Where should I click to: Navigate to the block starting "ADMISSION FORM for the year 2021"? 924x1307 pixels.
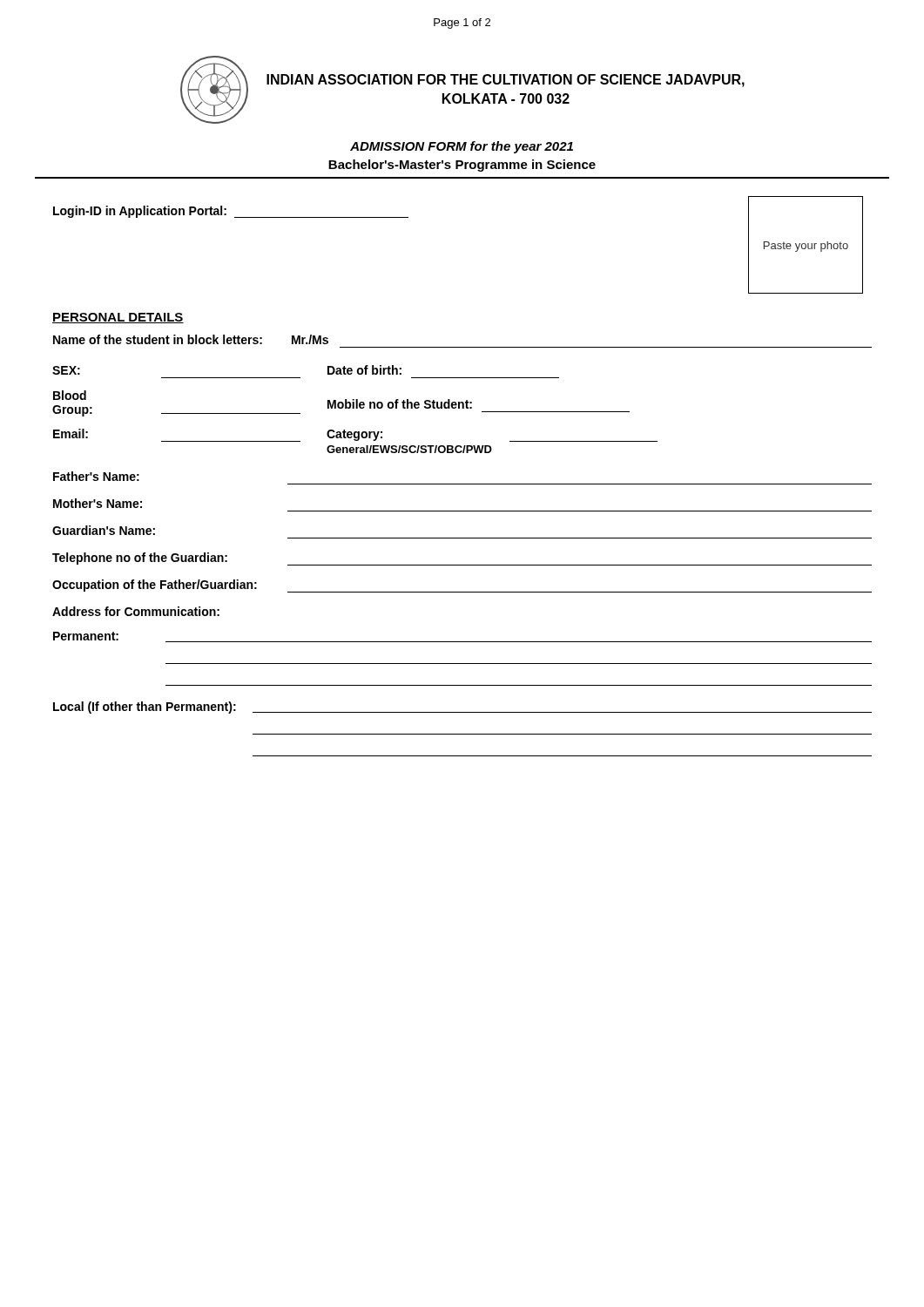[x=462, y=146]
